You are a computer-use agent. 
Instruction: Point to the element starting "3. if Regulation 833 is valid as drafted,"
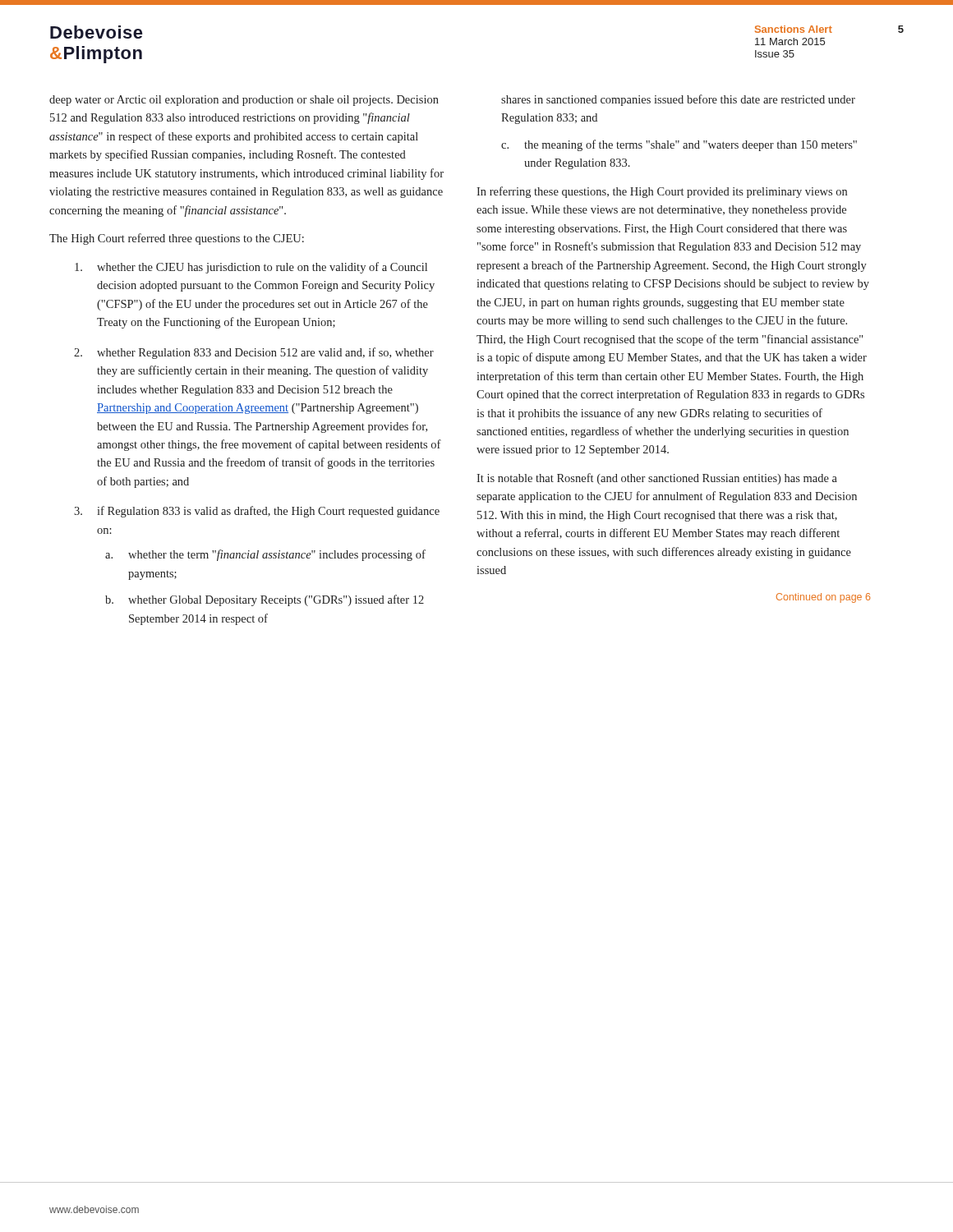click(259, 569)
